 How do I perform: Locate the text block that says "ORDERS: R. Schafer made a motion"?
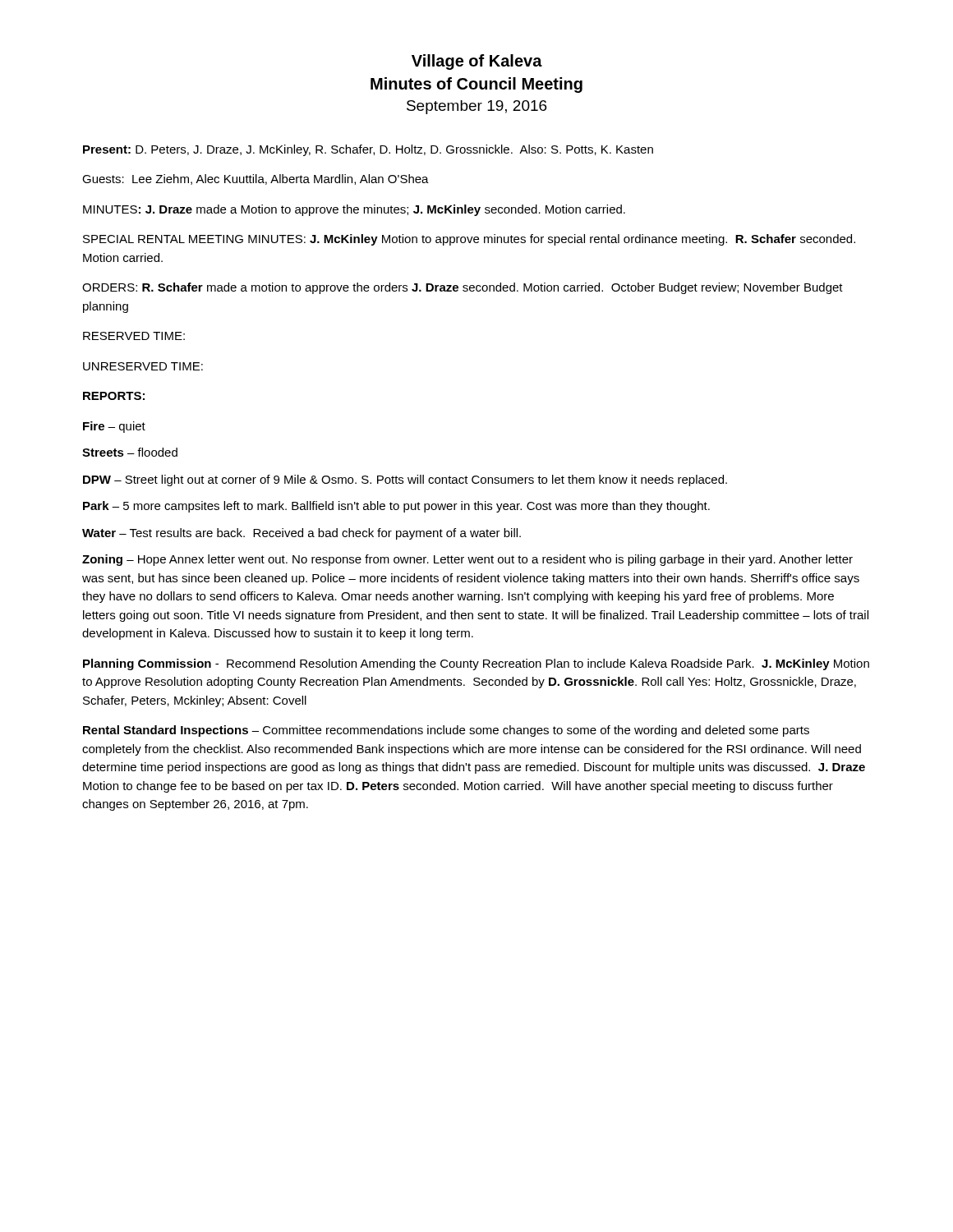click(x=462, y=296)
